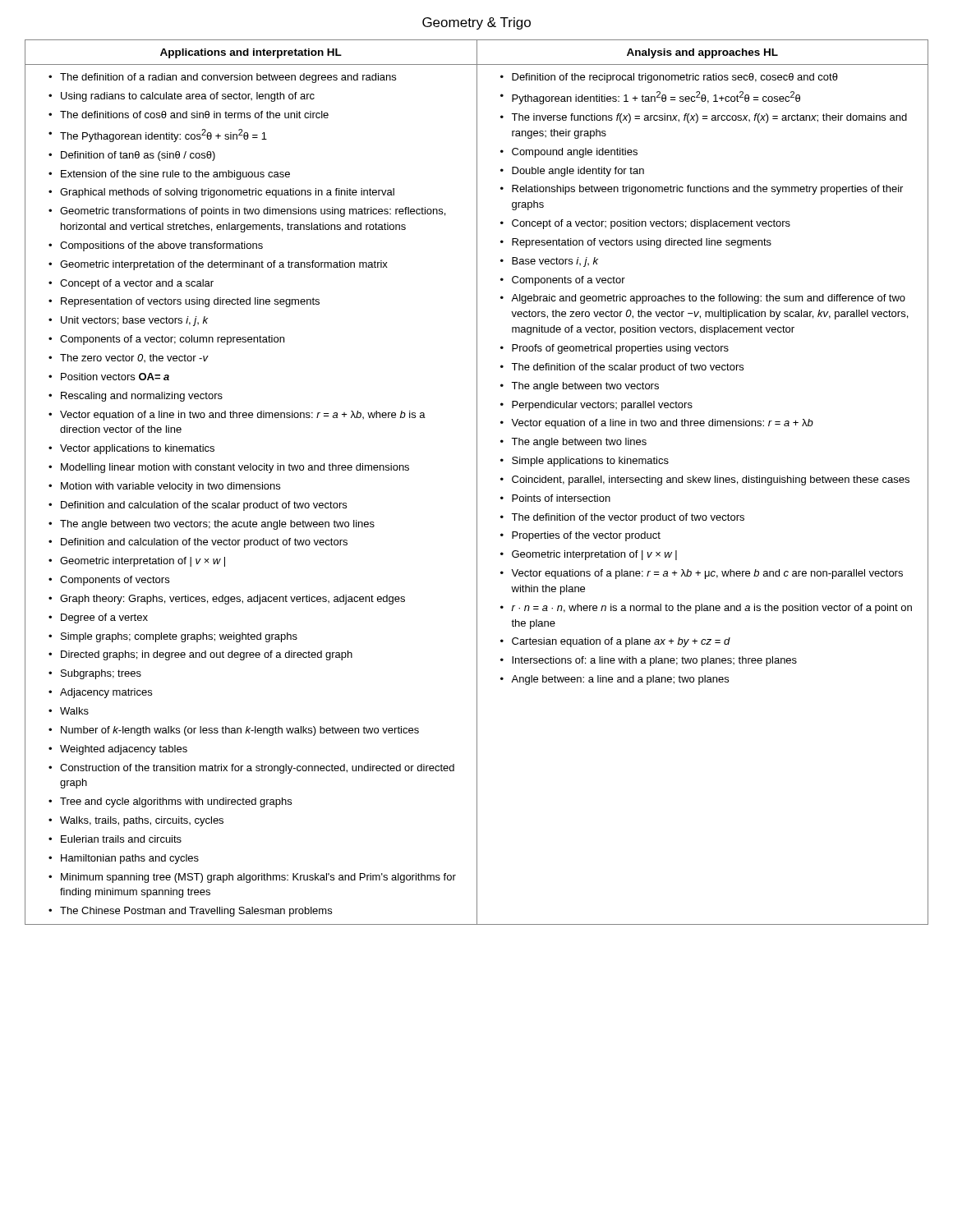Screen dimensions: 1232x953
Task: Navigate to the passage starting "Geometry & Trigo"
Action: pos(476,23)
